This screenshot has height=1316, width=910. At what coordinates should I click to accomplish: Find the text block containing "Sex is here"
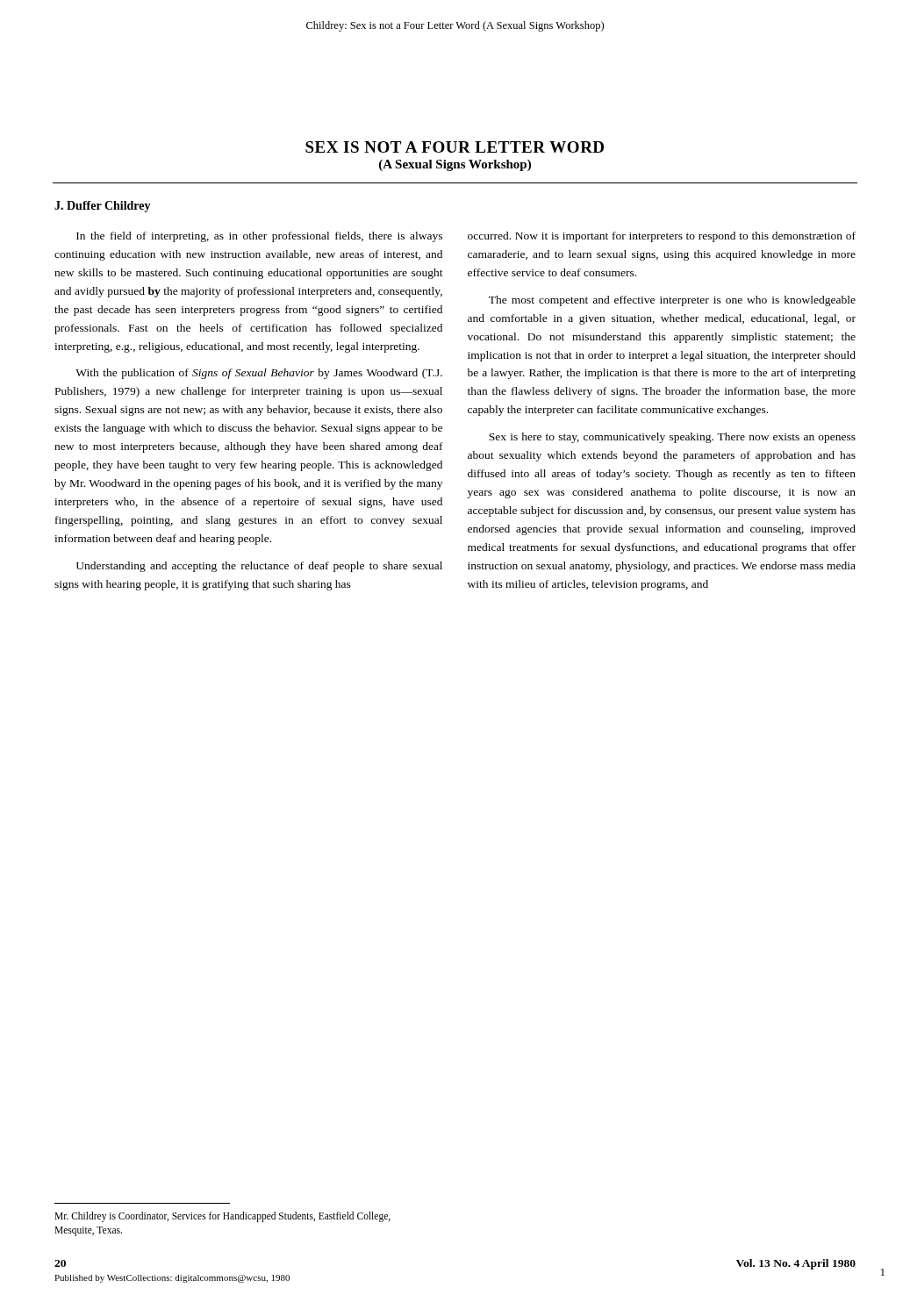coord(661,511)
